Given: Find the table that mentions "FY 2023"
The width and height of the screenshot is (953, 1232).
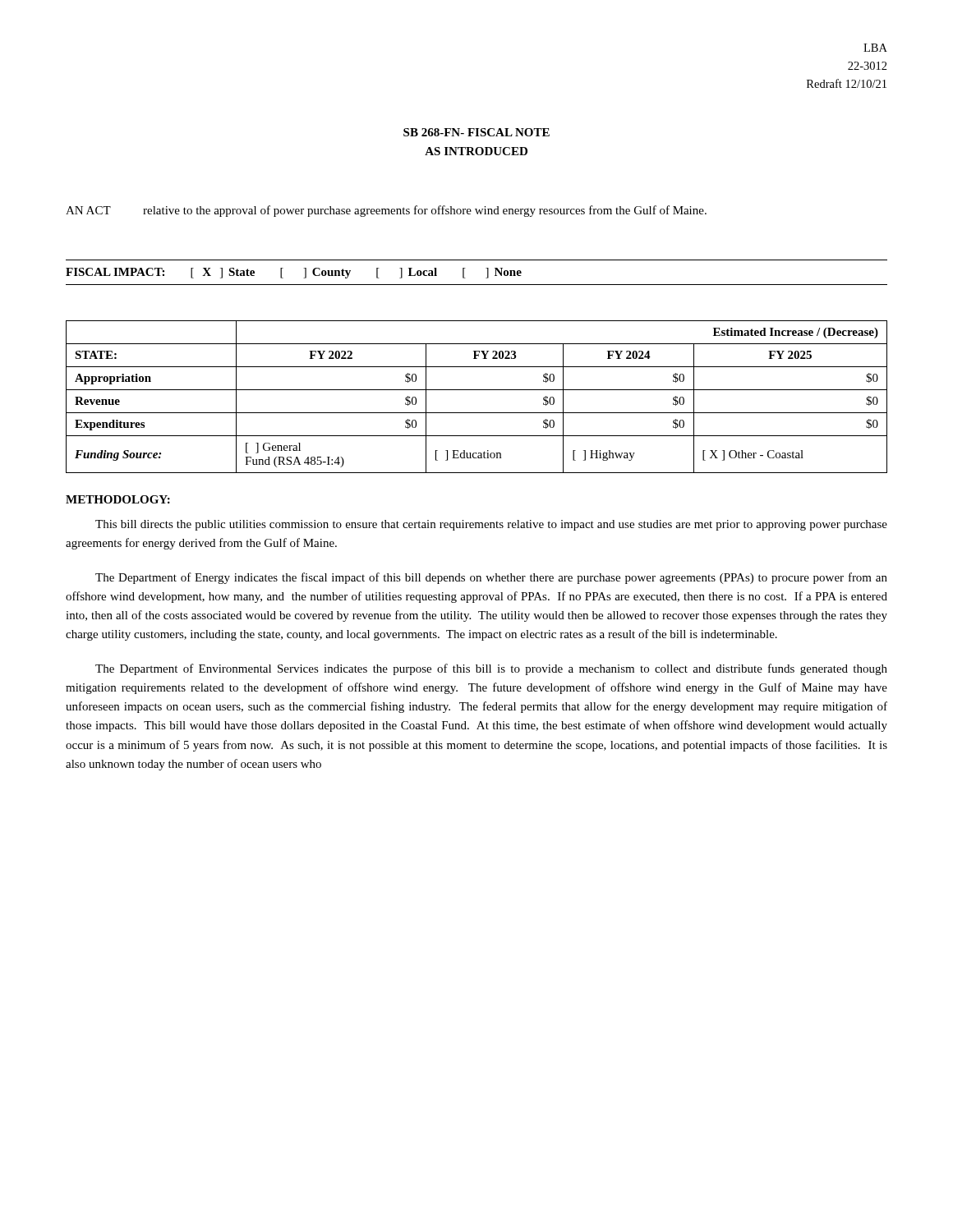Looking at the screenshot, I should tap(476, 397).
